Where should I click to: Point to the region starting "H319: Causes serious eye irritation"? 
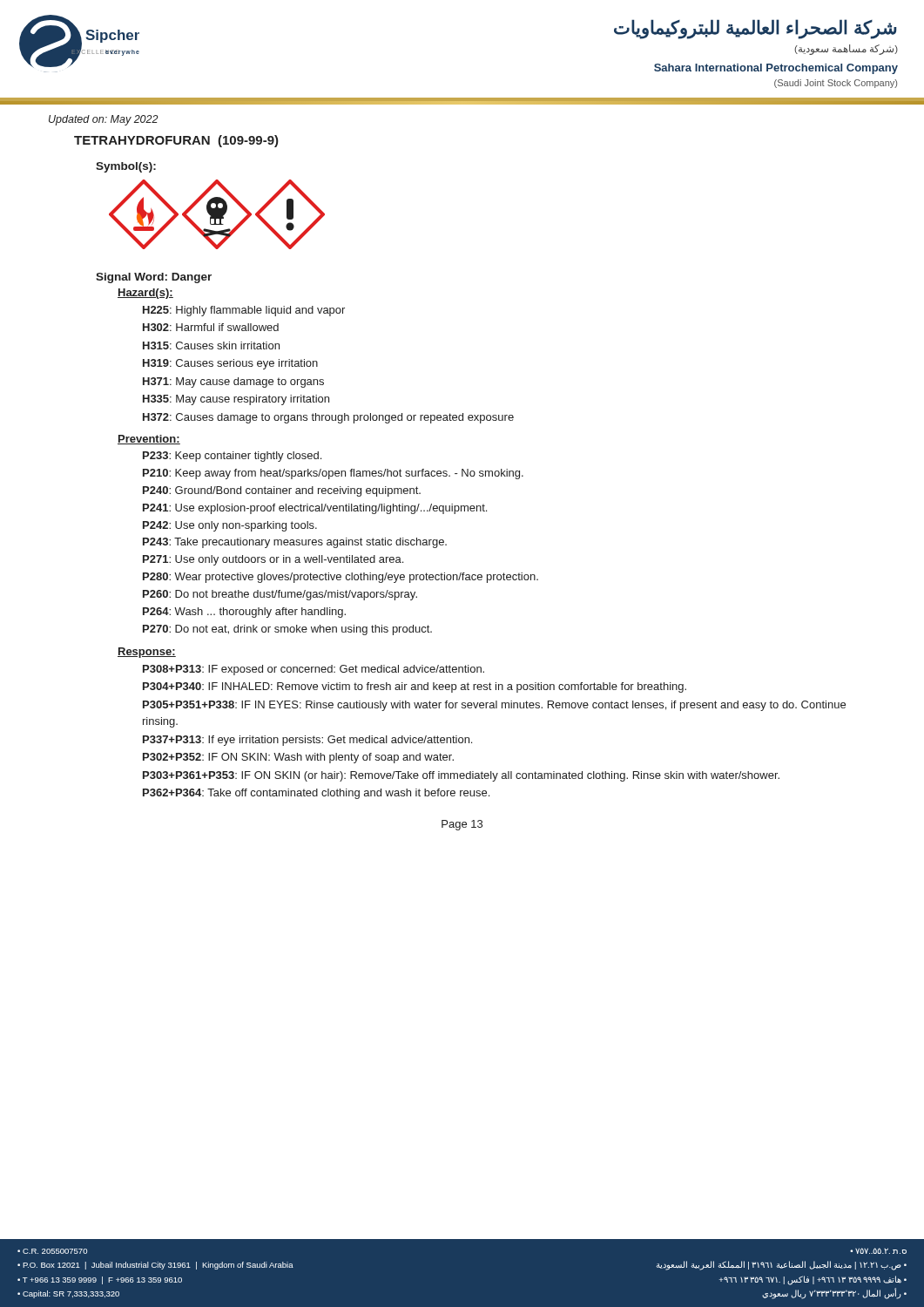point(230,363)
